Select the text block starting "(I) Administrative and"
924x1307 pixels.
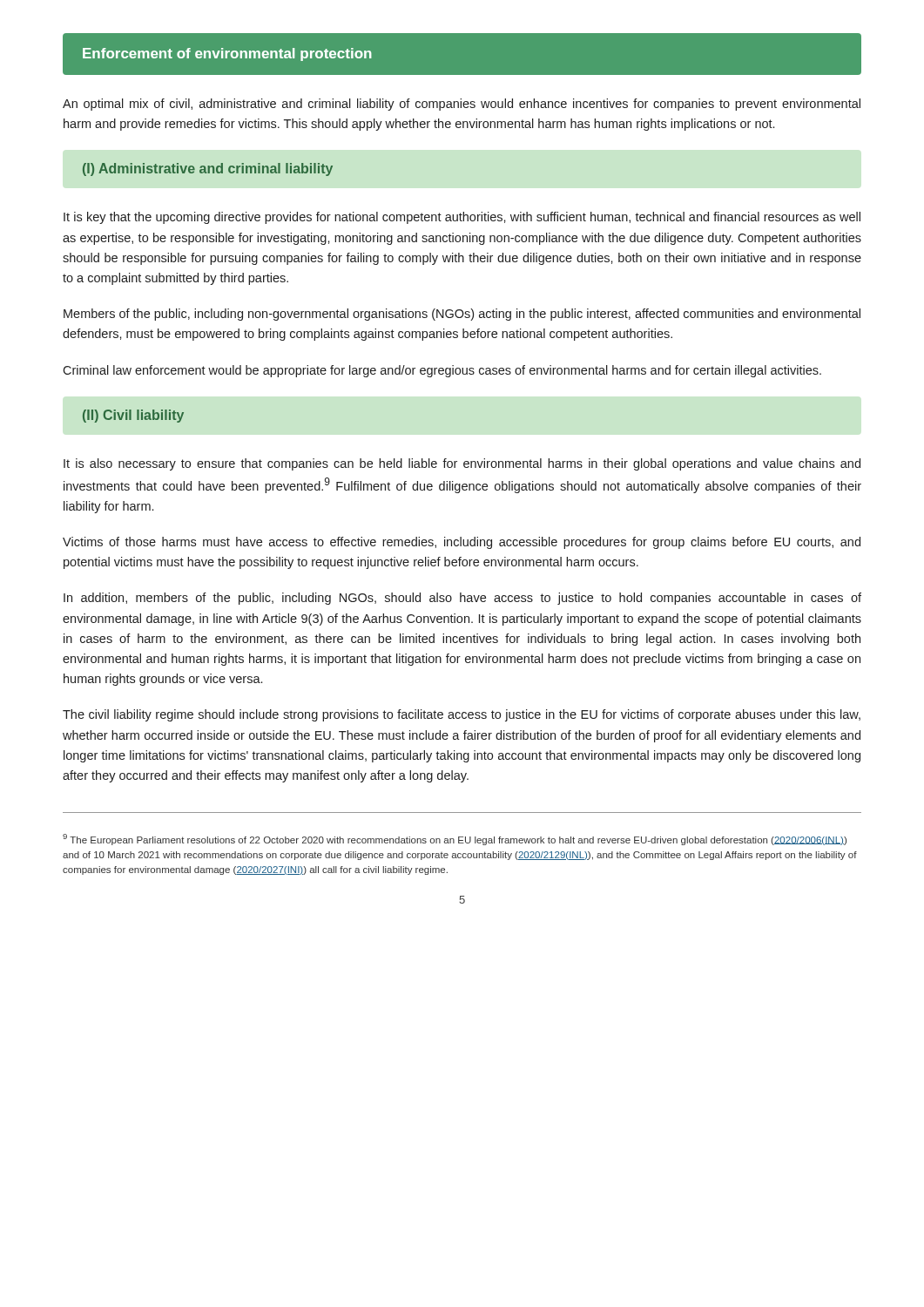[208, 169]
